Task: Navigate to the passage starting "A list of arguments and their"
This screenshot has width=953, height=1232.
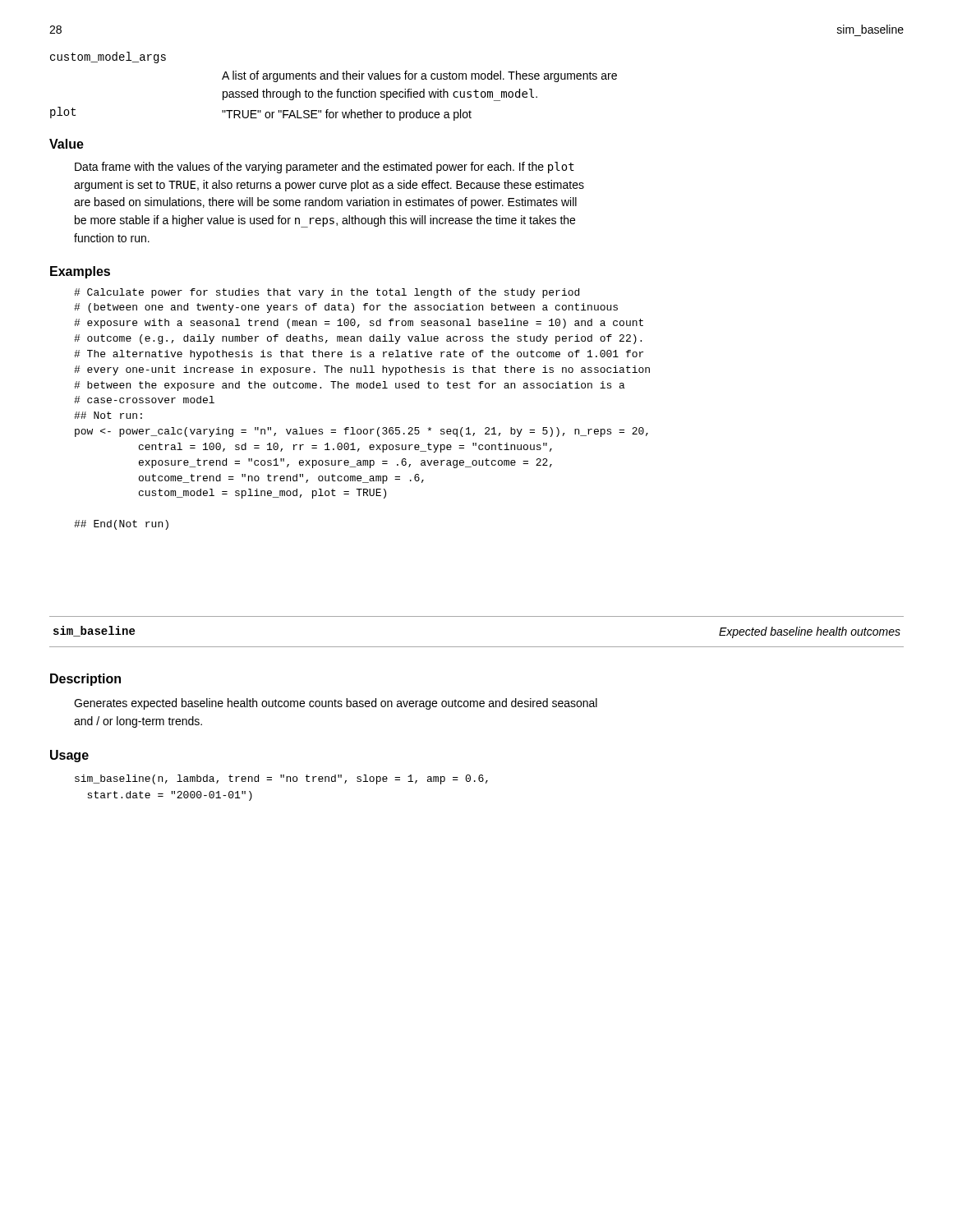Action: pyautogui.click(x=476, y=85)
